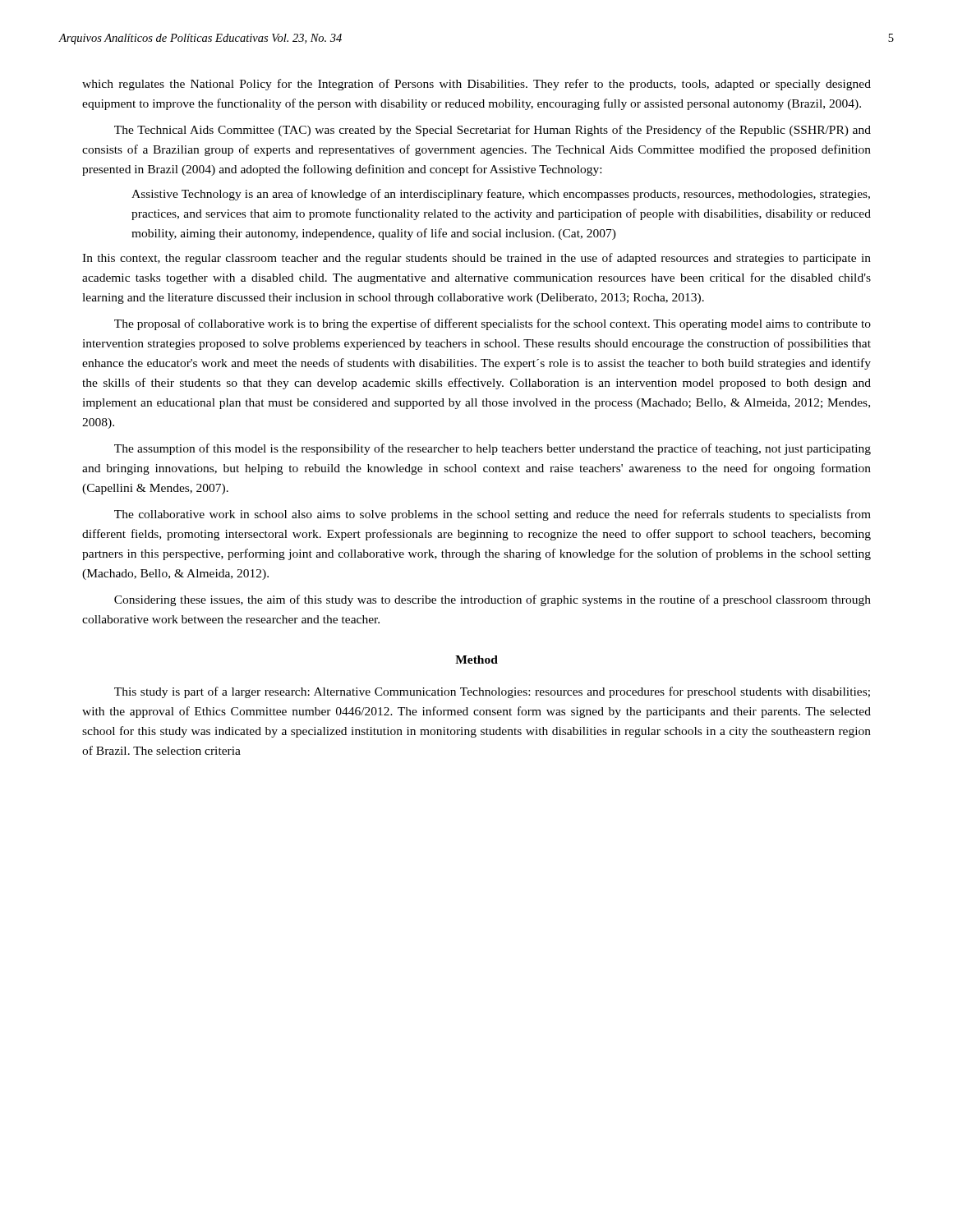
Task: Click the passage that begins "which regulates the National Policy for the"
Action: click(476, 94)
